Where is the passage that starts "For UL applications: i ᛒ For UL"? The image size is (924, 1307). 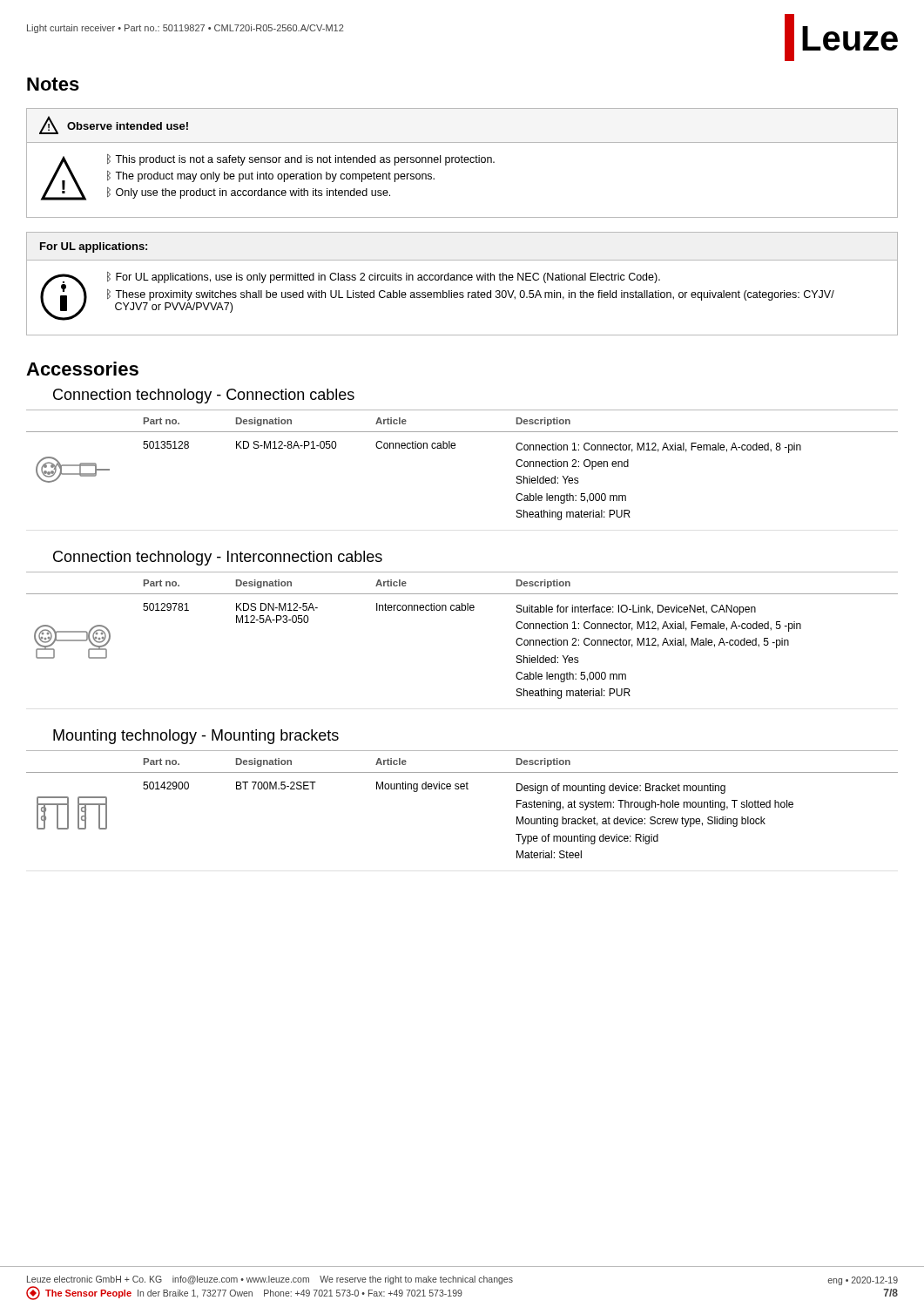pyautogui.click(x=462, y=284)
